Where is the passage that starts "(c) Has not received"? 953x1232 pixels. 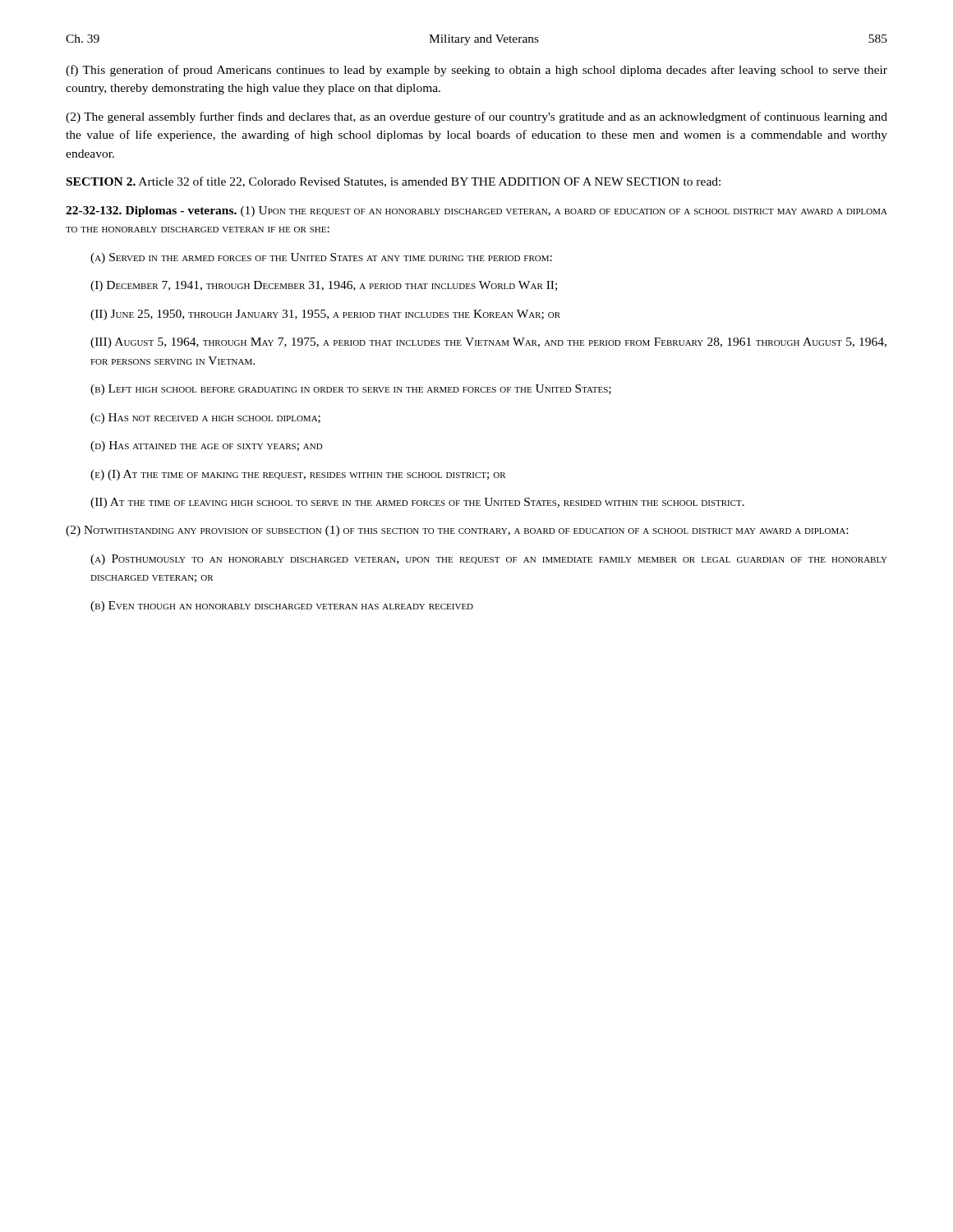pyautogui.click(x=205, y=418)
